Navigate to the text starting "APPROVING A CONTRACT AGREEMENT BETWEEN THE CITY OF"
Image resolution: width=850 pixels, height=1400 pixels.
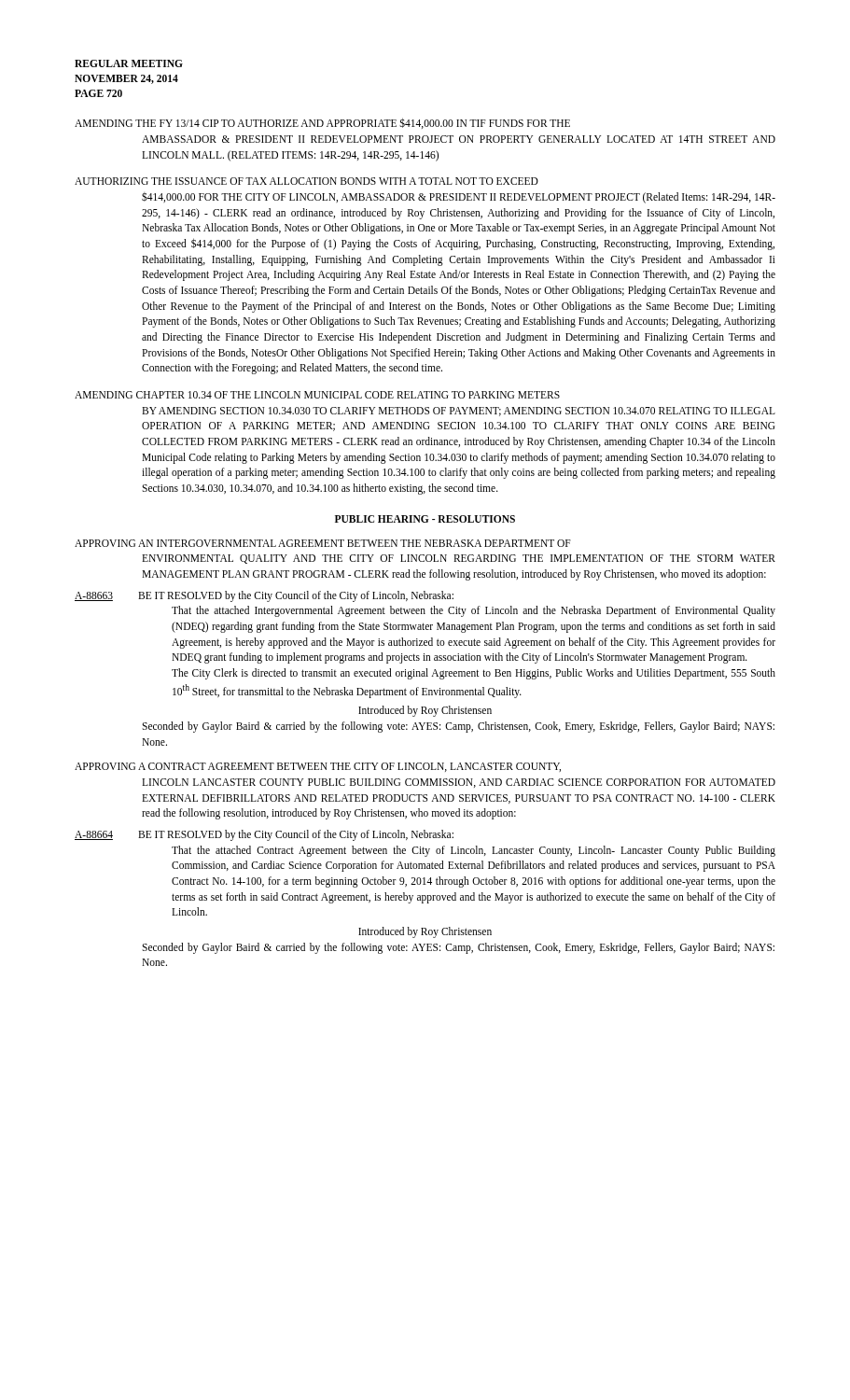point(425,791)
